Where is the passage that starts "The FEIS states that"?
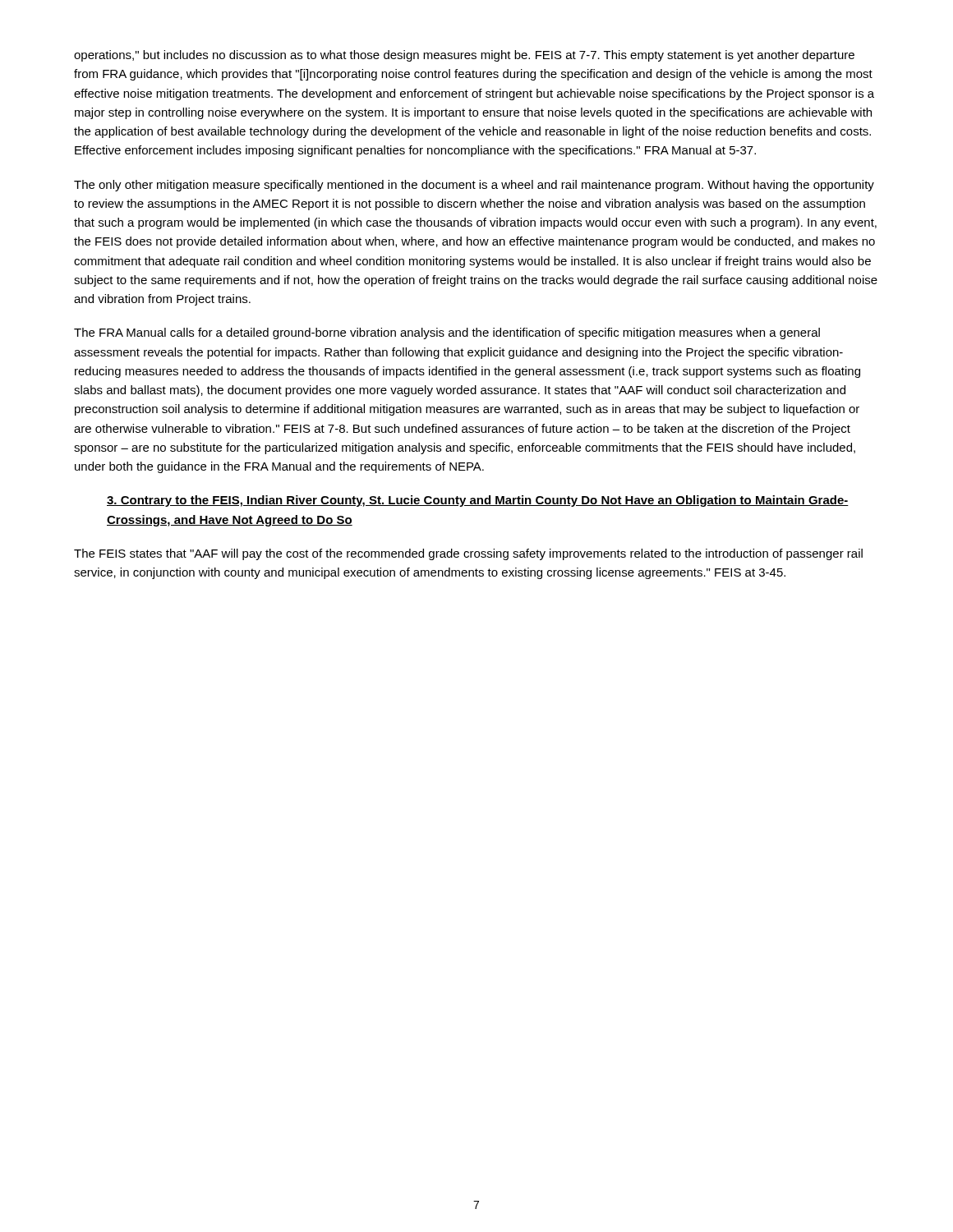This screenshot has width=953, height=1232. pos(469,563)
